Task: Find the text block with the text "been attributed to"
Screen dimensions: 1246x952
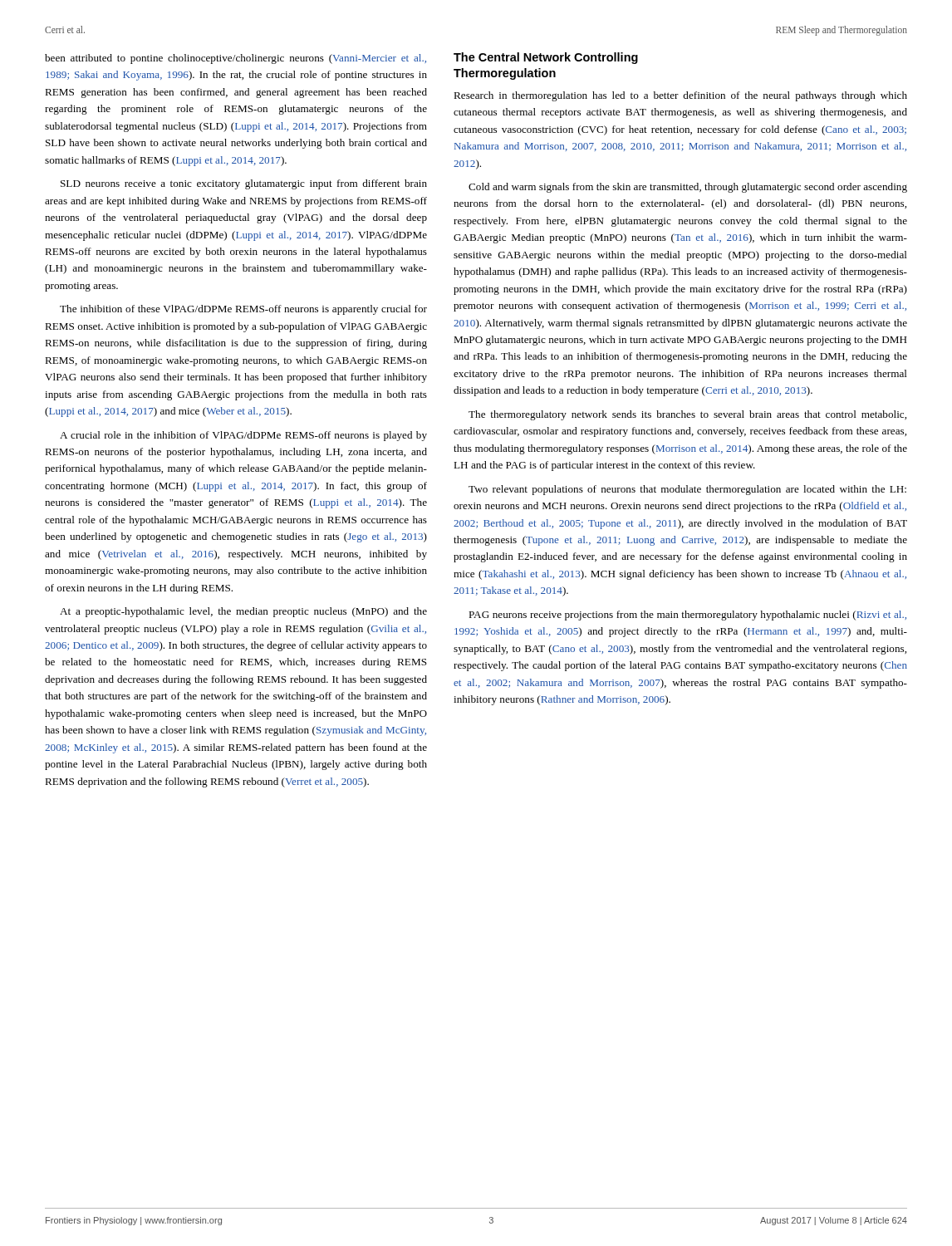Action: pyautogui.click(x=236, y=109)
